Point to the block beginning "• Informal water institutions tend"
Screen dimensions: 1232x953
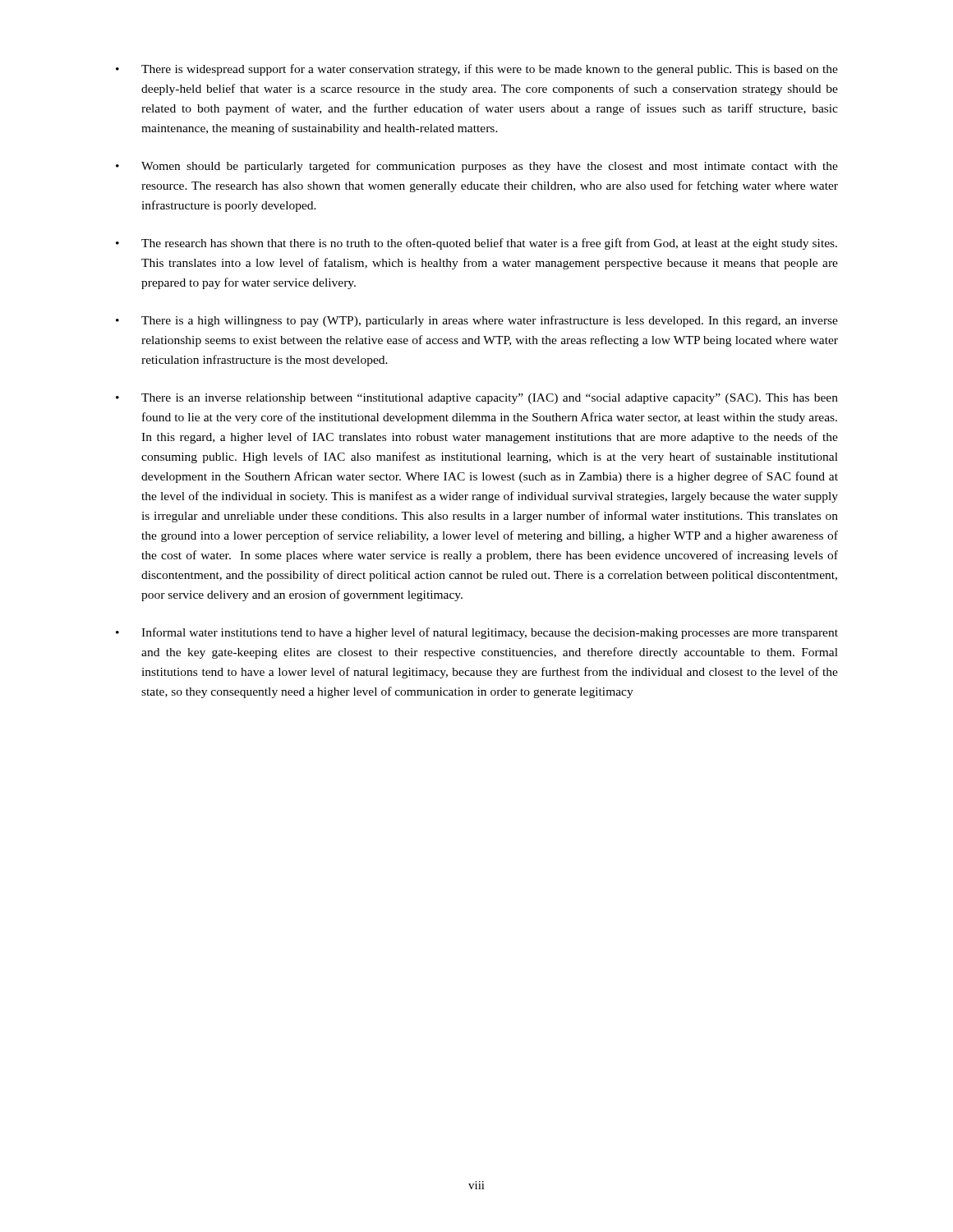[x=476, y=662]
